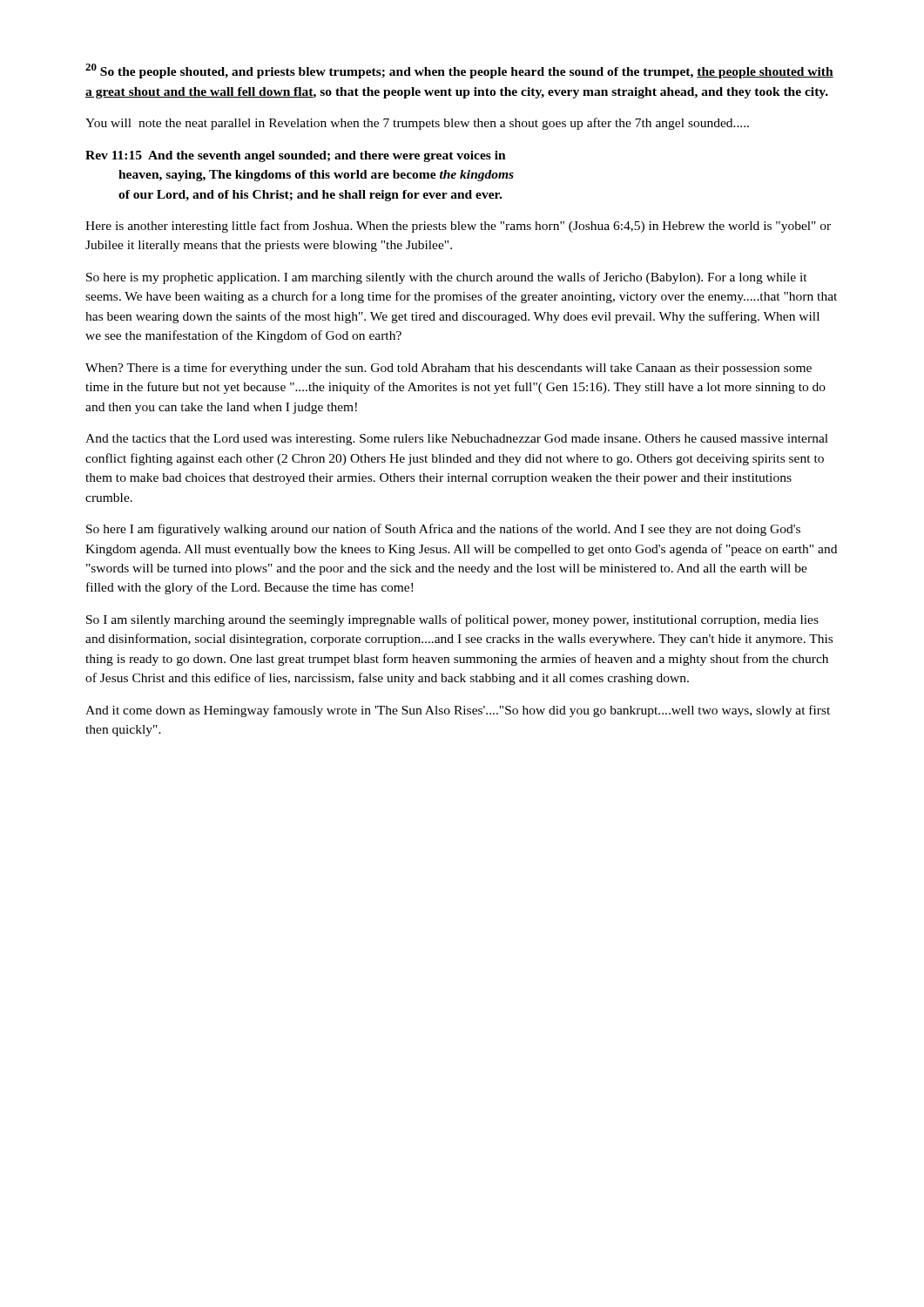Click on the text block that says "And the tactics that the Lord used"
The height and width of the screenshot is (1307, 924).
click(462, 468)
